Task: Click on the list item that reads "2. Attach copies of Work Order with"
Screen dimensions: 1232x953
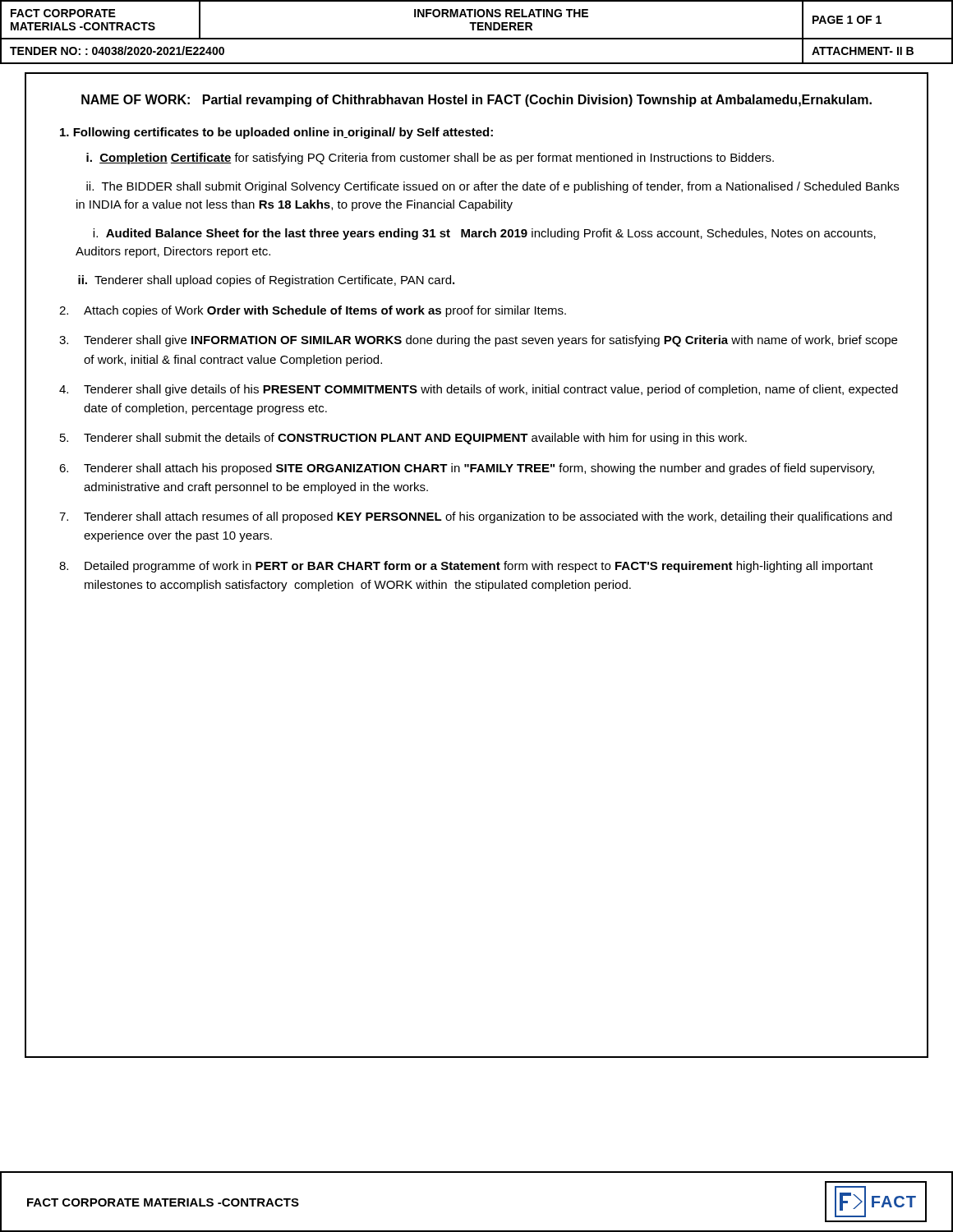Action: (x=313, y=310)
